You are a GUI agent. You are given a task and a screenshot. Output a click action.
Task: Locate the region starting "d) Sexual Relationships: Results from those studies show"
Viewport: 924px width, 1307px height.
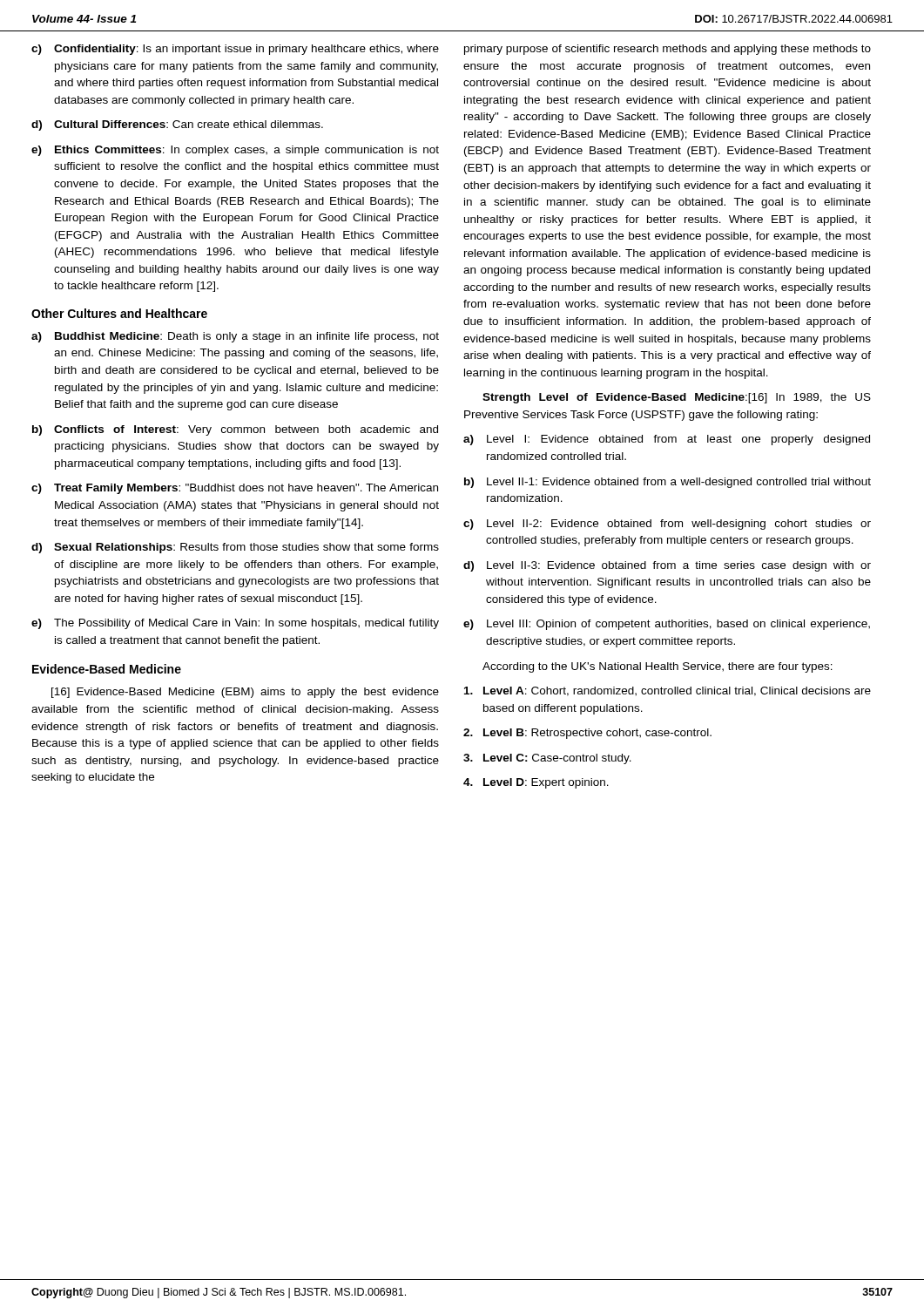(235, 573)
